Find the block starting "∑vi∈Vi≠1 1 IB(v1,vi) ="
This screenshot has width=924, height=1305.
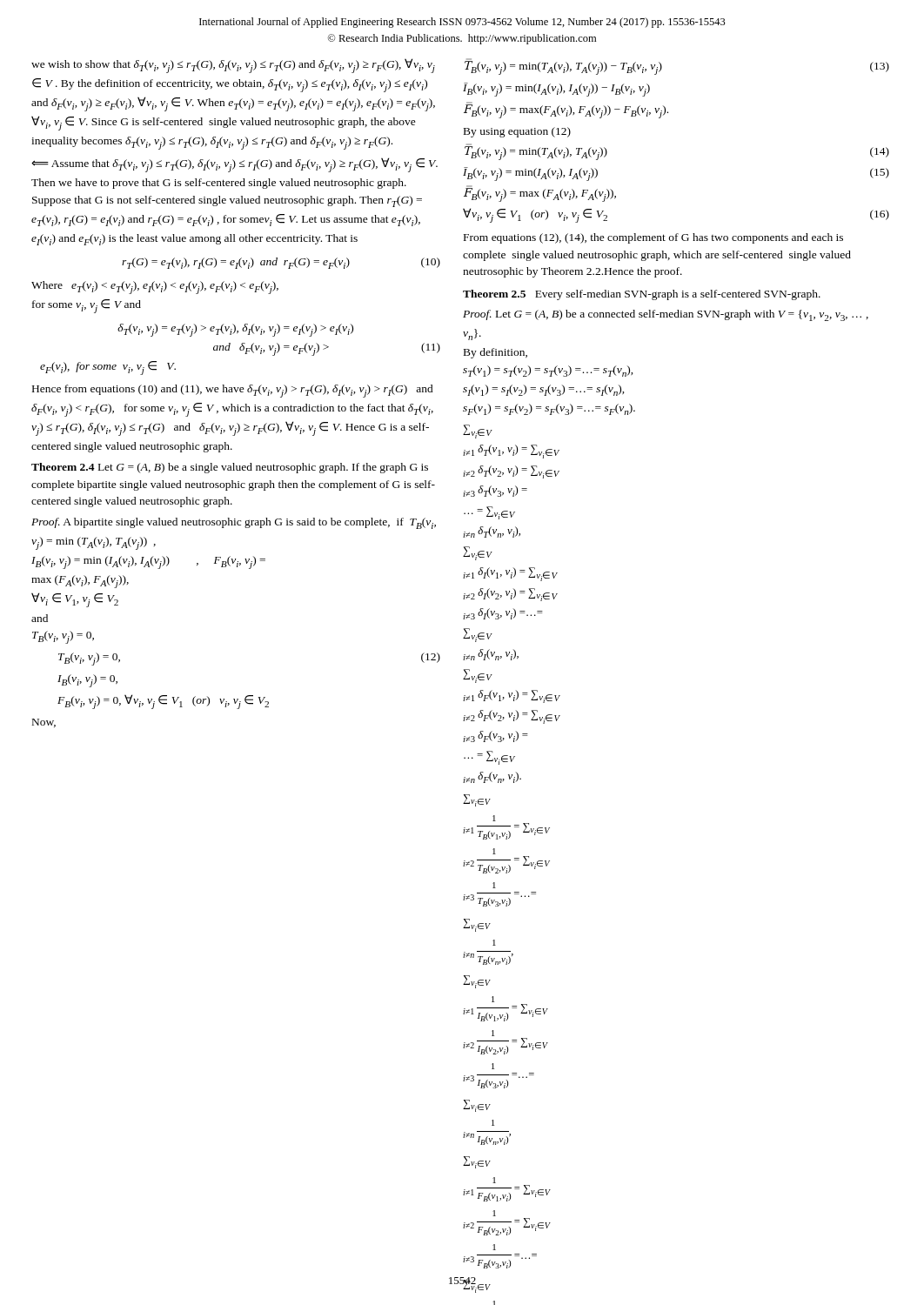click(x=505, y=1033)
